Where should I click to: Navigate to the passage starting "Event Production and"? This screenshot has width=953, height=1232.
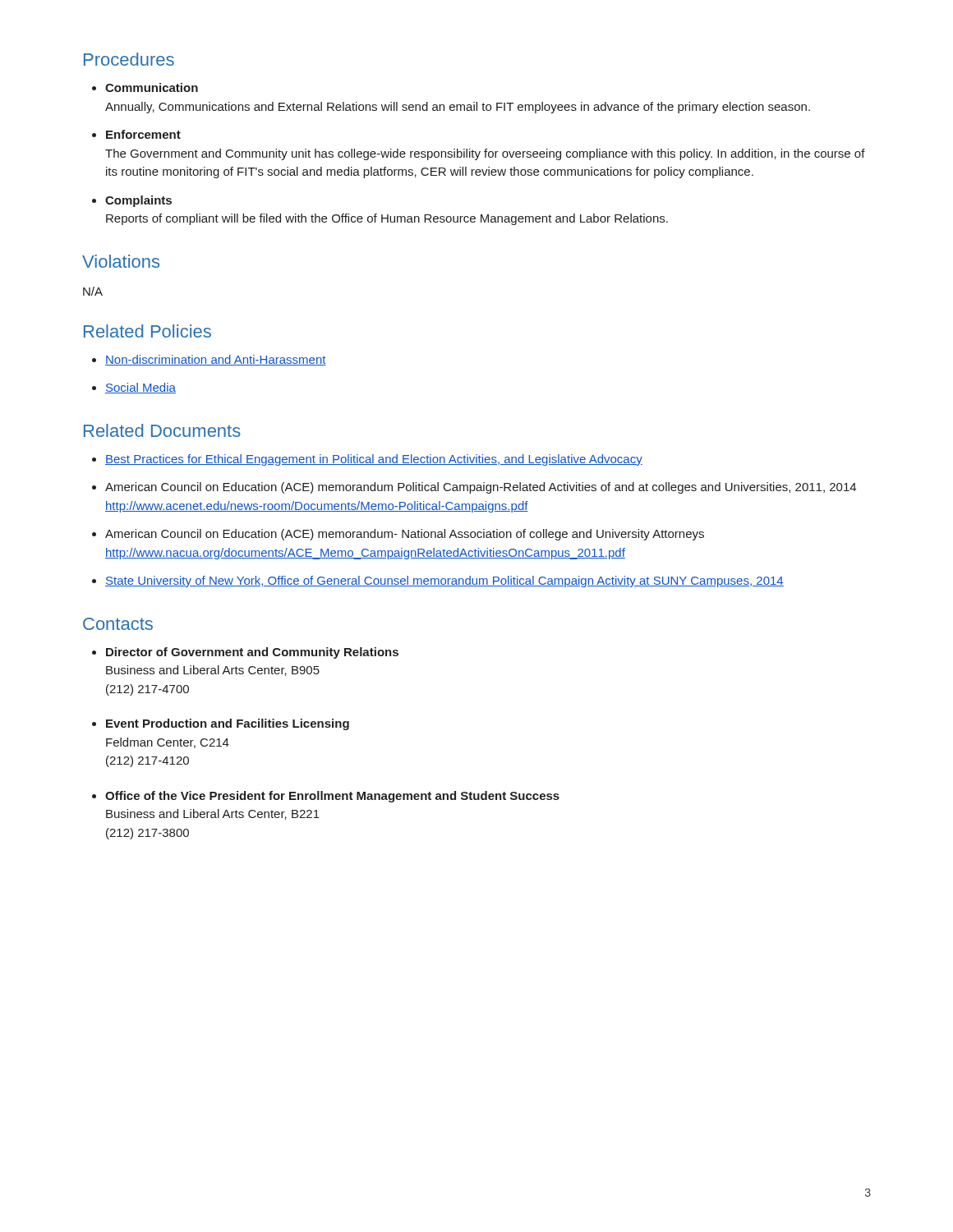point(227,742)
